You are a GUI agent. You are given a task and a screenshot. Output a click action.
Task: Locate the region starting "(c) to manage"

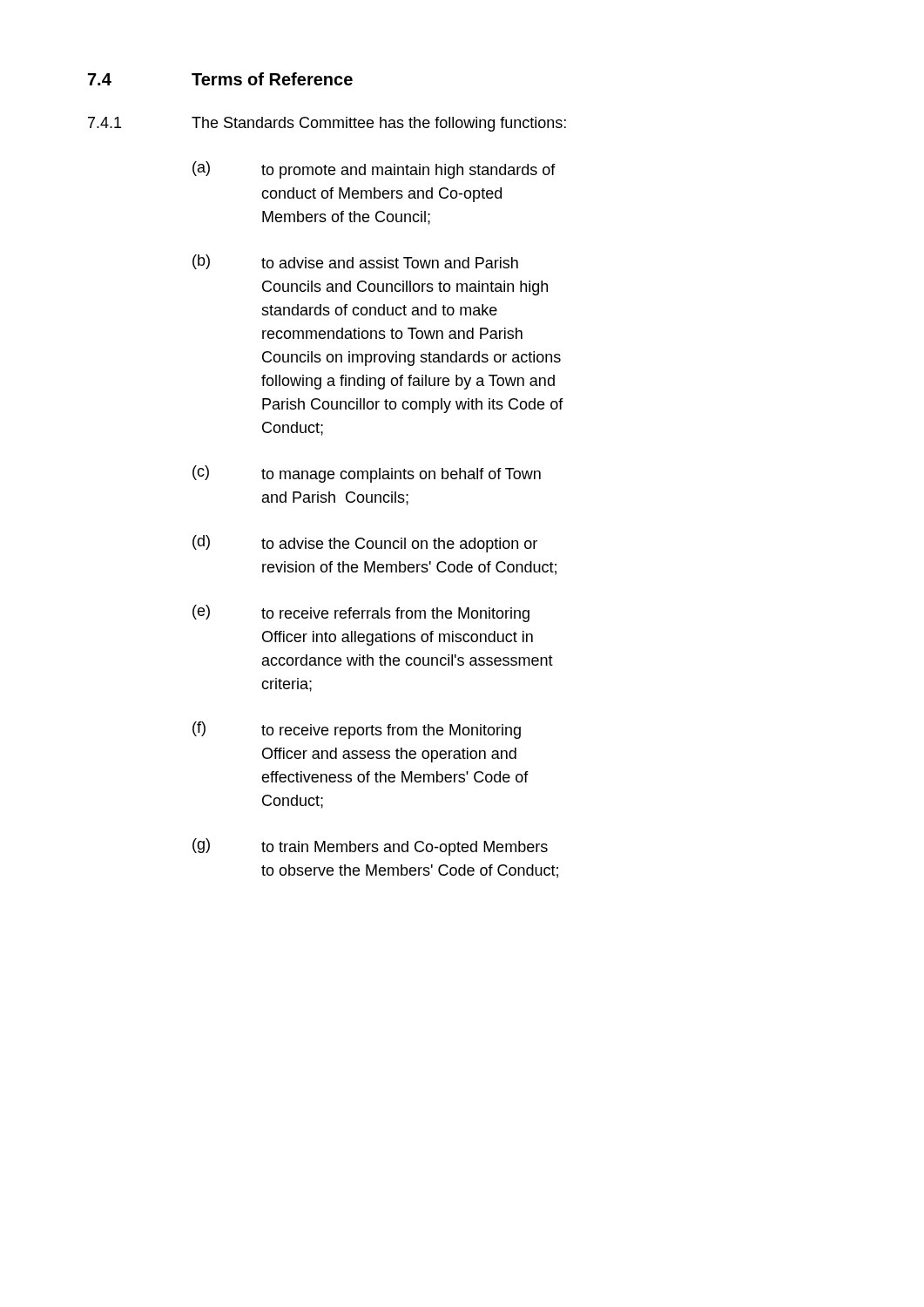pos(367,486)
